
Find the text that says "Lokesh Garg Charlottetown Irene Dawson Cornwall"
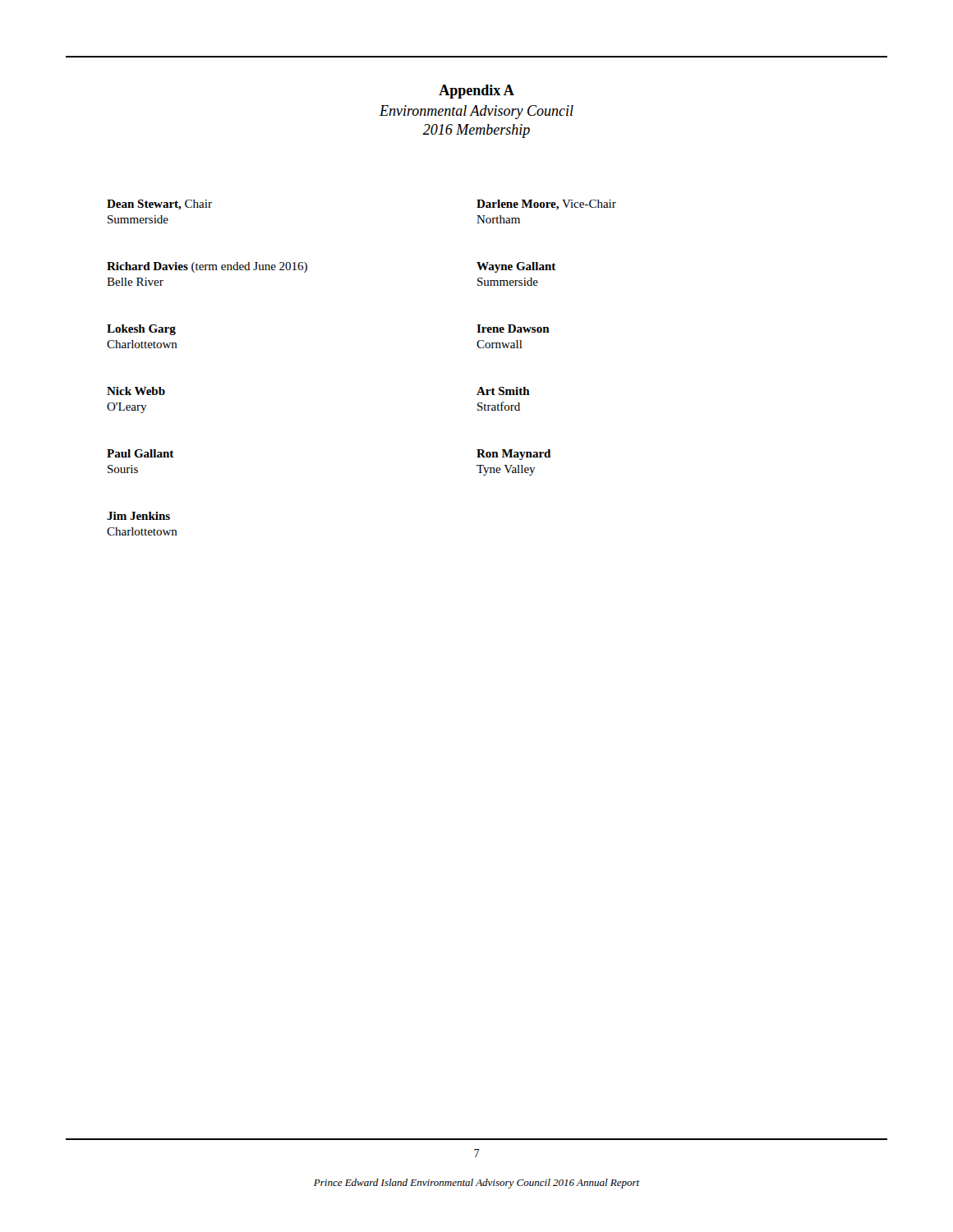[476, 337]
